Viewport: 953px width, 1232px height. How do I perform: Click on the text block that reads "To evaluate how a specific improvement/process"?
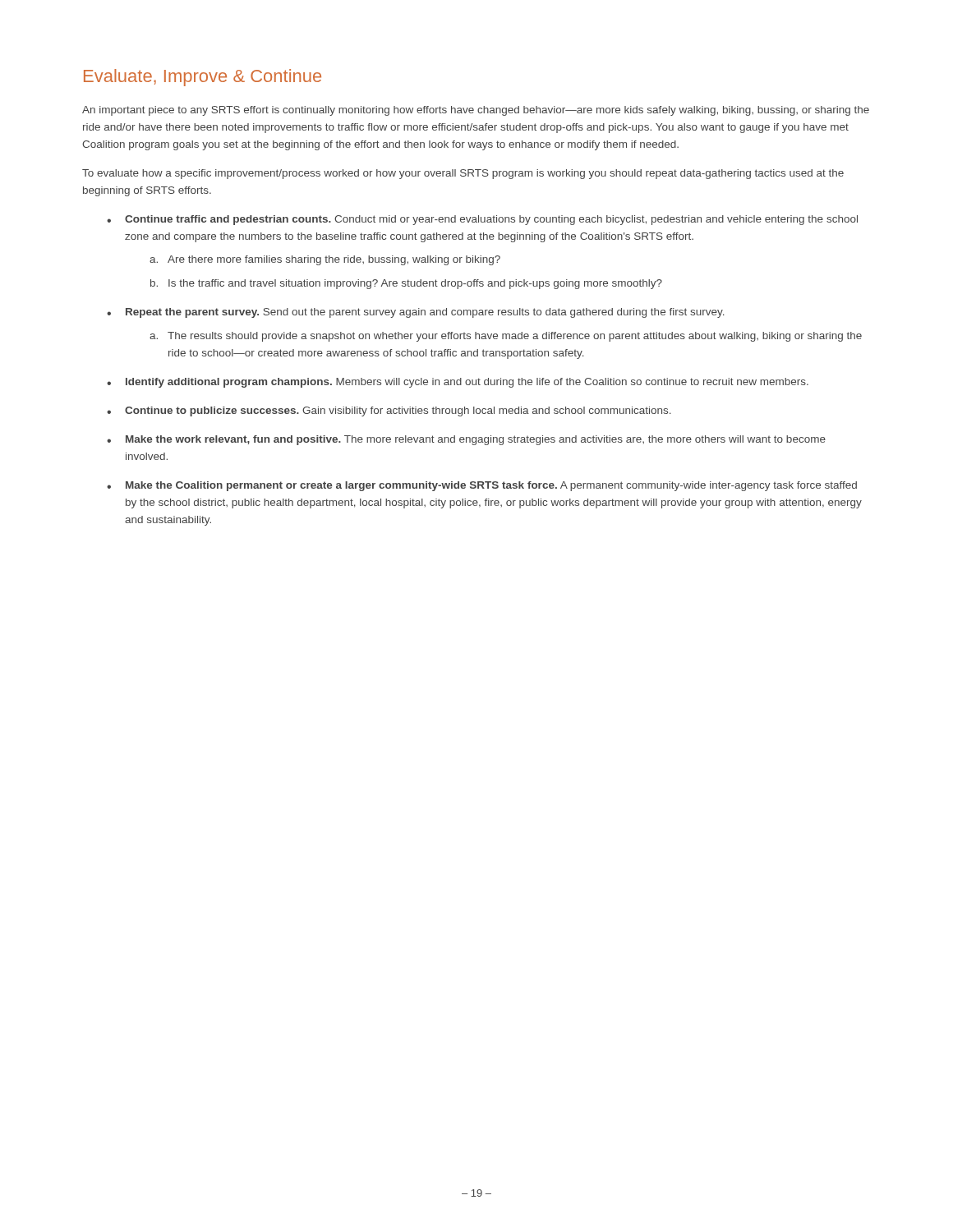click(463, 181)
